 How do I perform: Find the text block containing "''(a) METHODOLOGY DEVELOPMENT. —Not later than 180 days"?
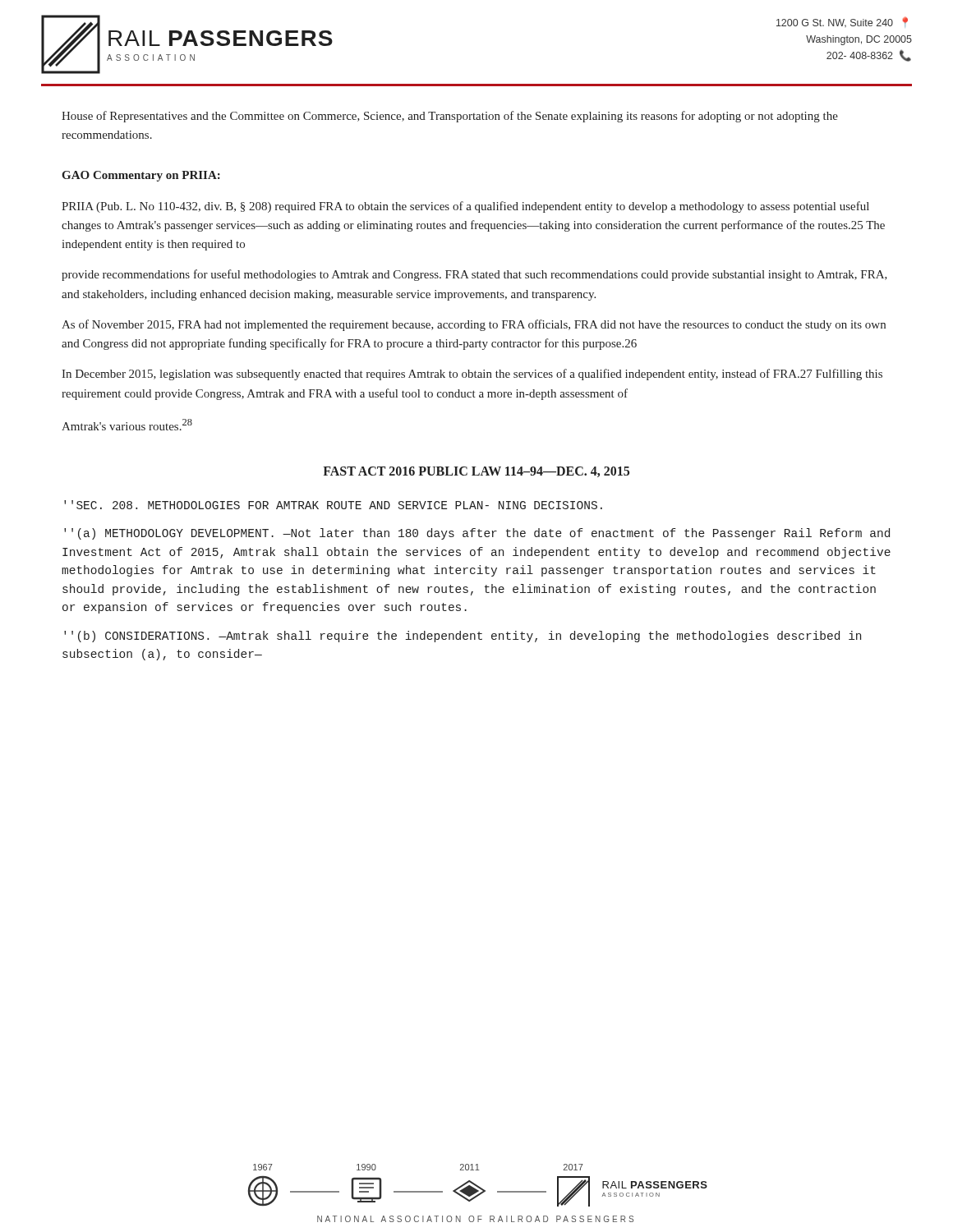(x=476, y=571)
